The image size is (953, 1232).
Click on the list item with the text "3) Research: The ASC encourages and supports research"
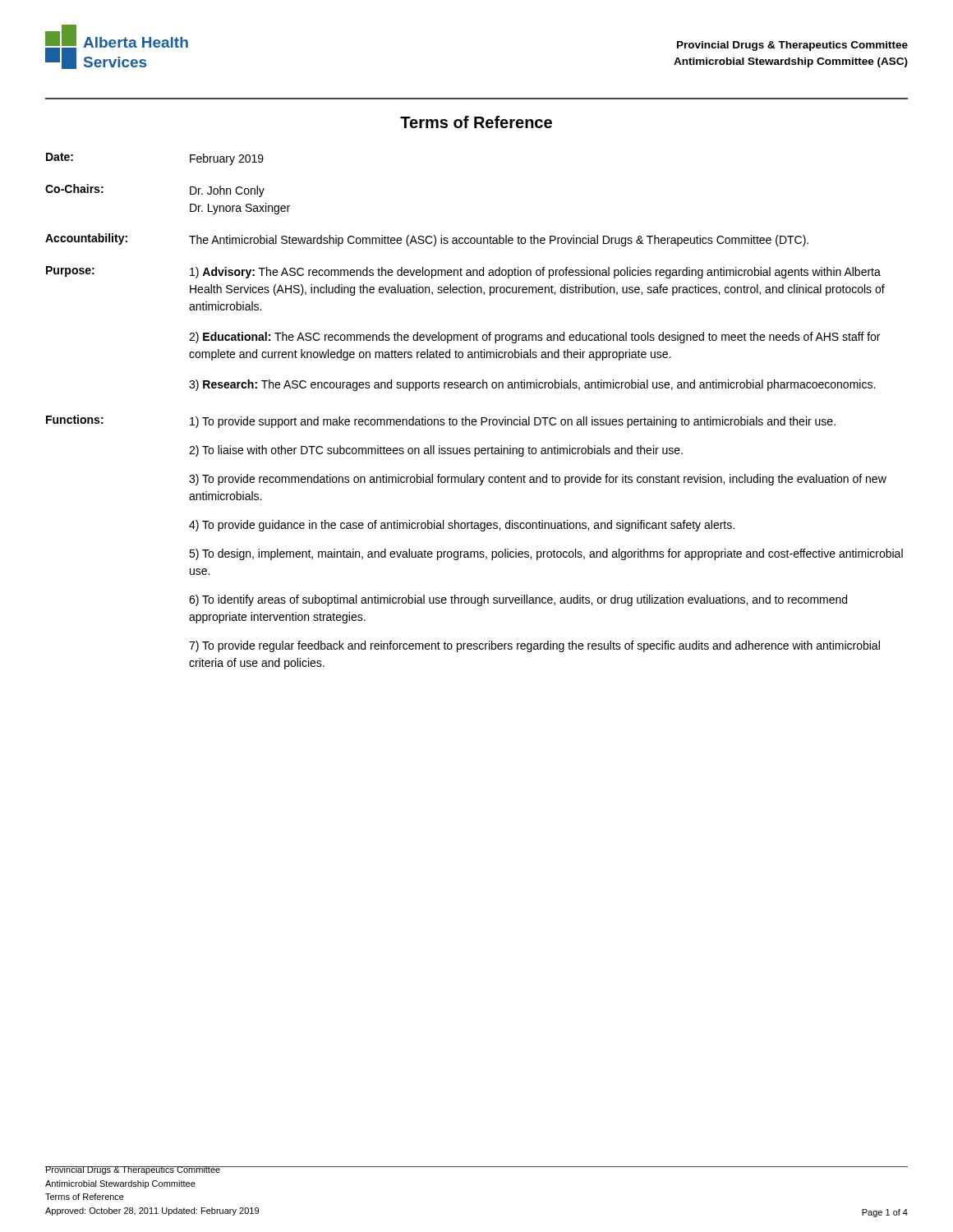click(x=532, y=384)
